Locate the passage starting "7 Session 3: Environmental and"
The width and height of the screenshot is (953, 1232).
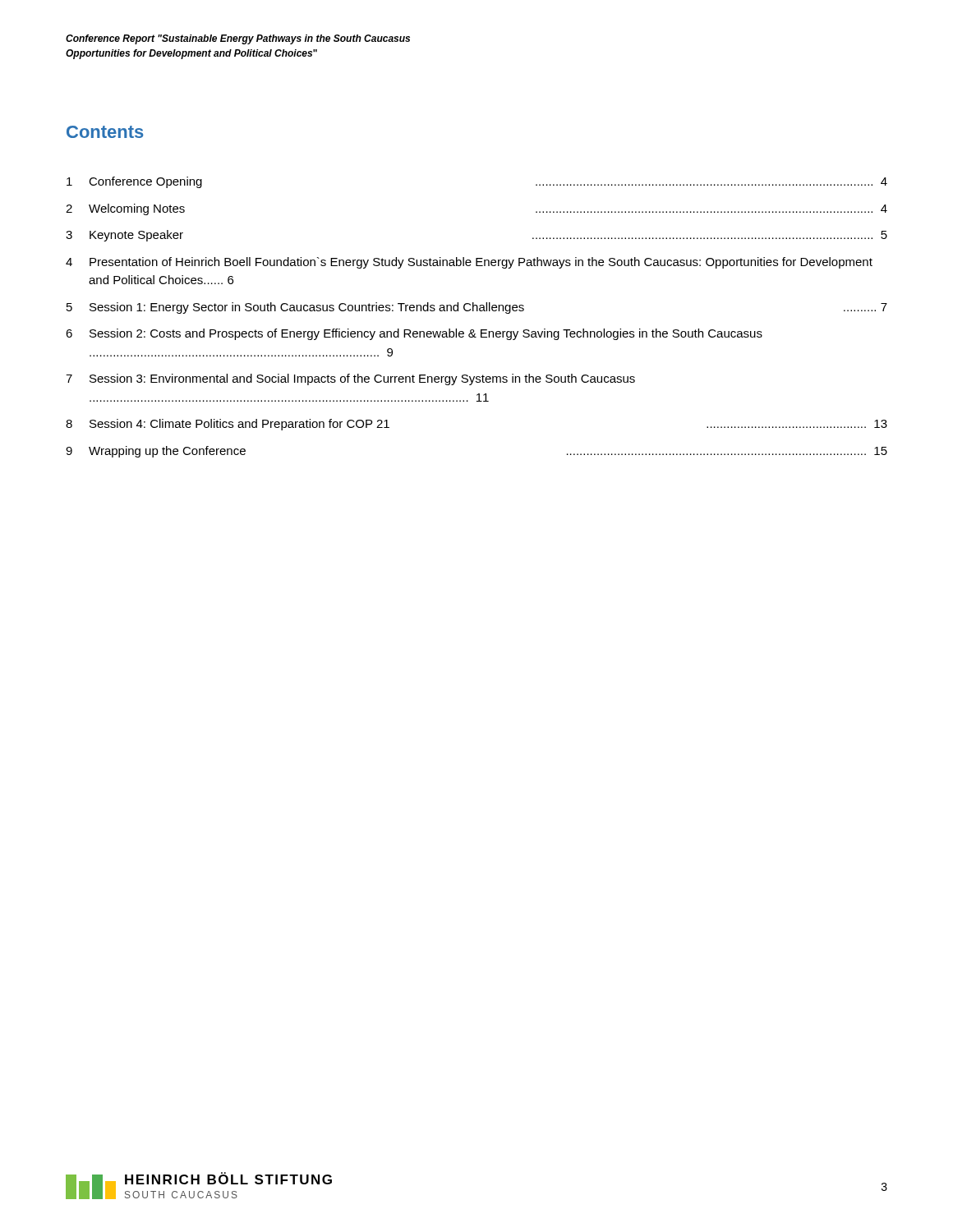(476, 388)
